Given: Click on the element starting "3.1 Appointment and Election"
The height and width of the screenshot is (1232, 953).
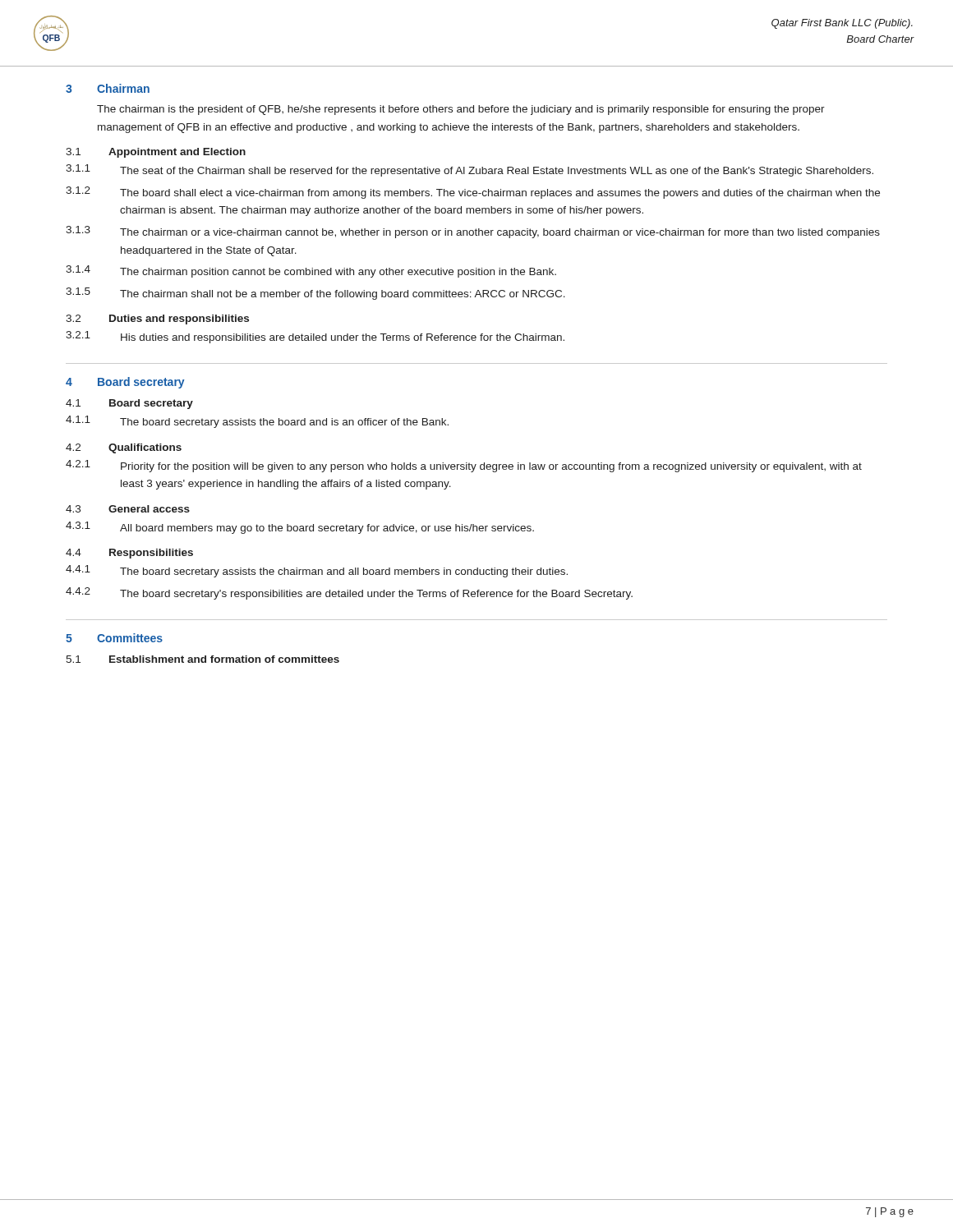Looking at the screenshot, I should [x=156, y=152].
